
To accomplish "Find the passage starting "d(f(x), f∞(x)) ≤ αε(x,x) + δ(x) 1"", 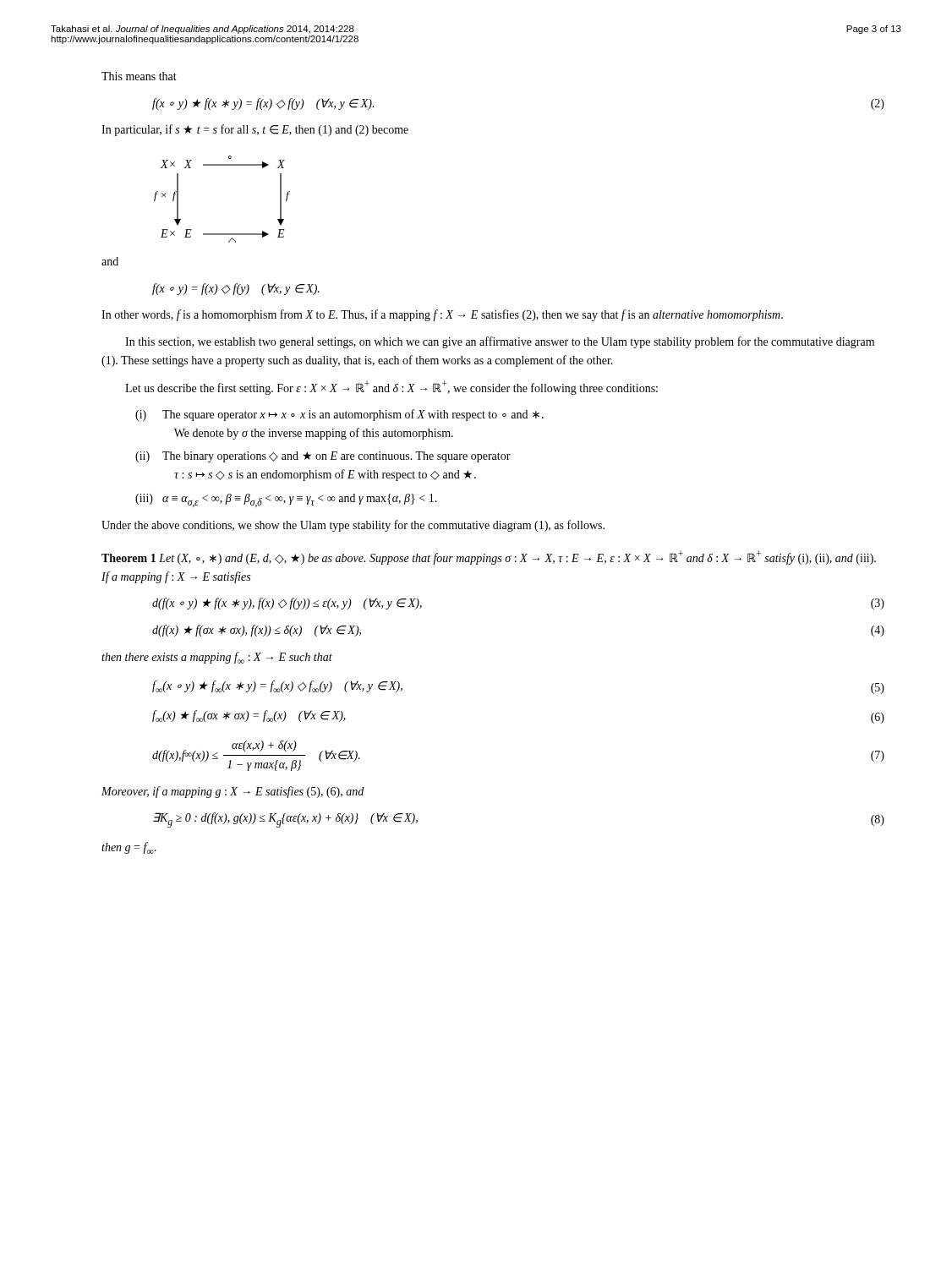I will 264,755.
